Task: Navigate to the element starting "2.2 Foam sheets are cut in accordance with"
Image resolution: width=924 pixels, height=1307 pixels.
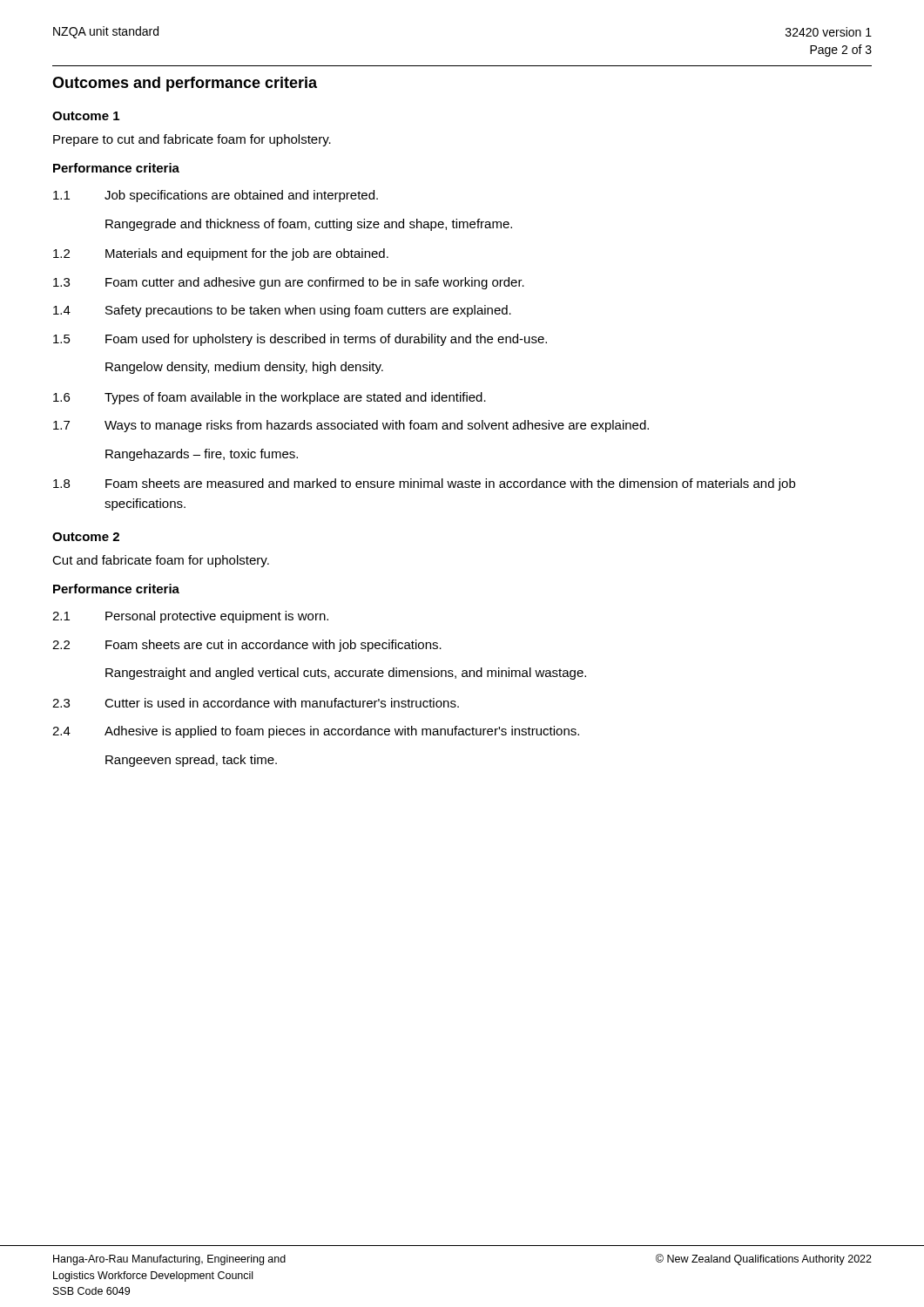Action: (462, 659)
